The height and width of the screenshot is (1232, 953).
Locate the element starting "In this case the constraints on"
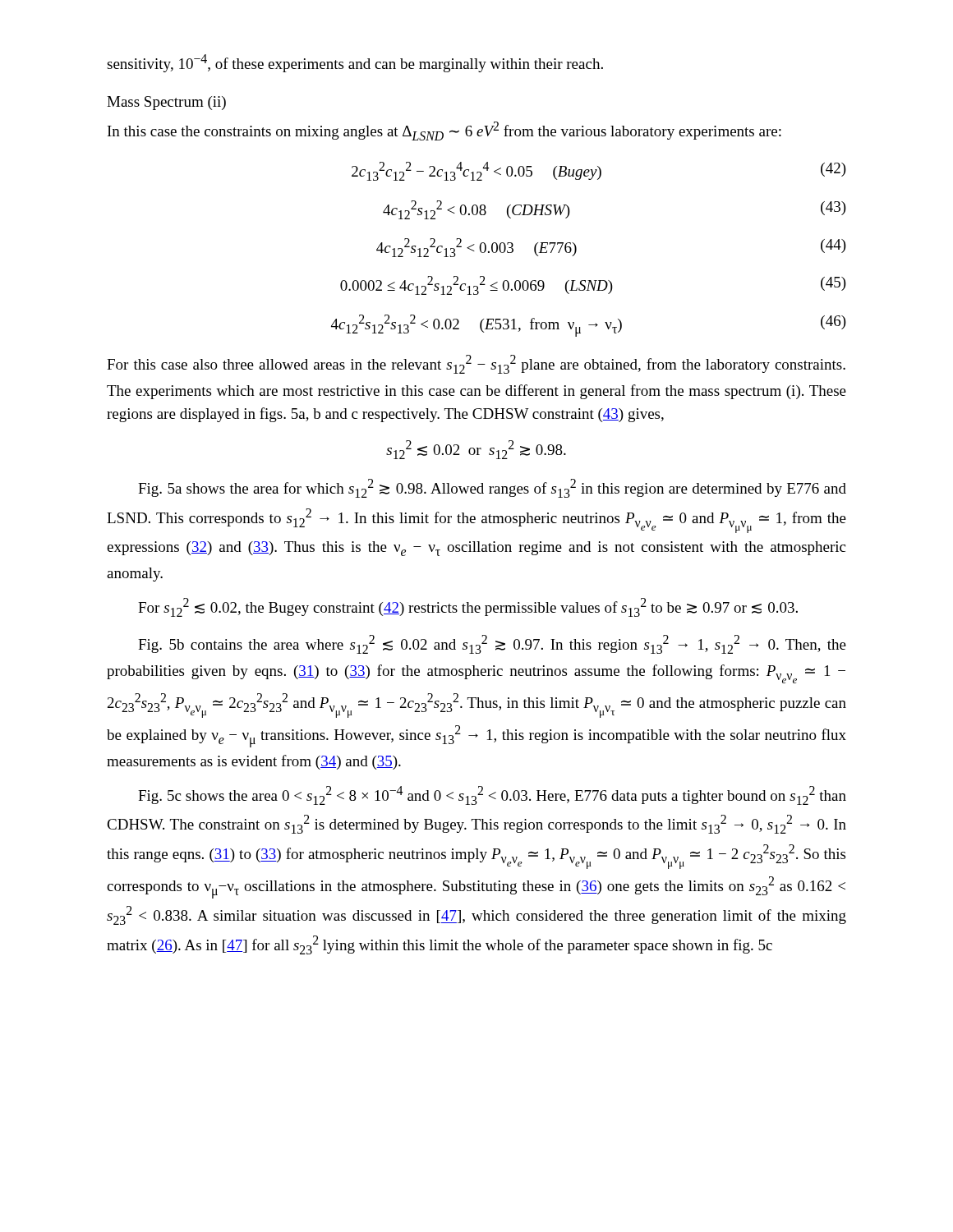[444, 131]
